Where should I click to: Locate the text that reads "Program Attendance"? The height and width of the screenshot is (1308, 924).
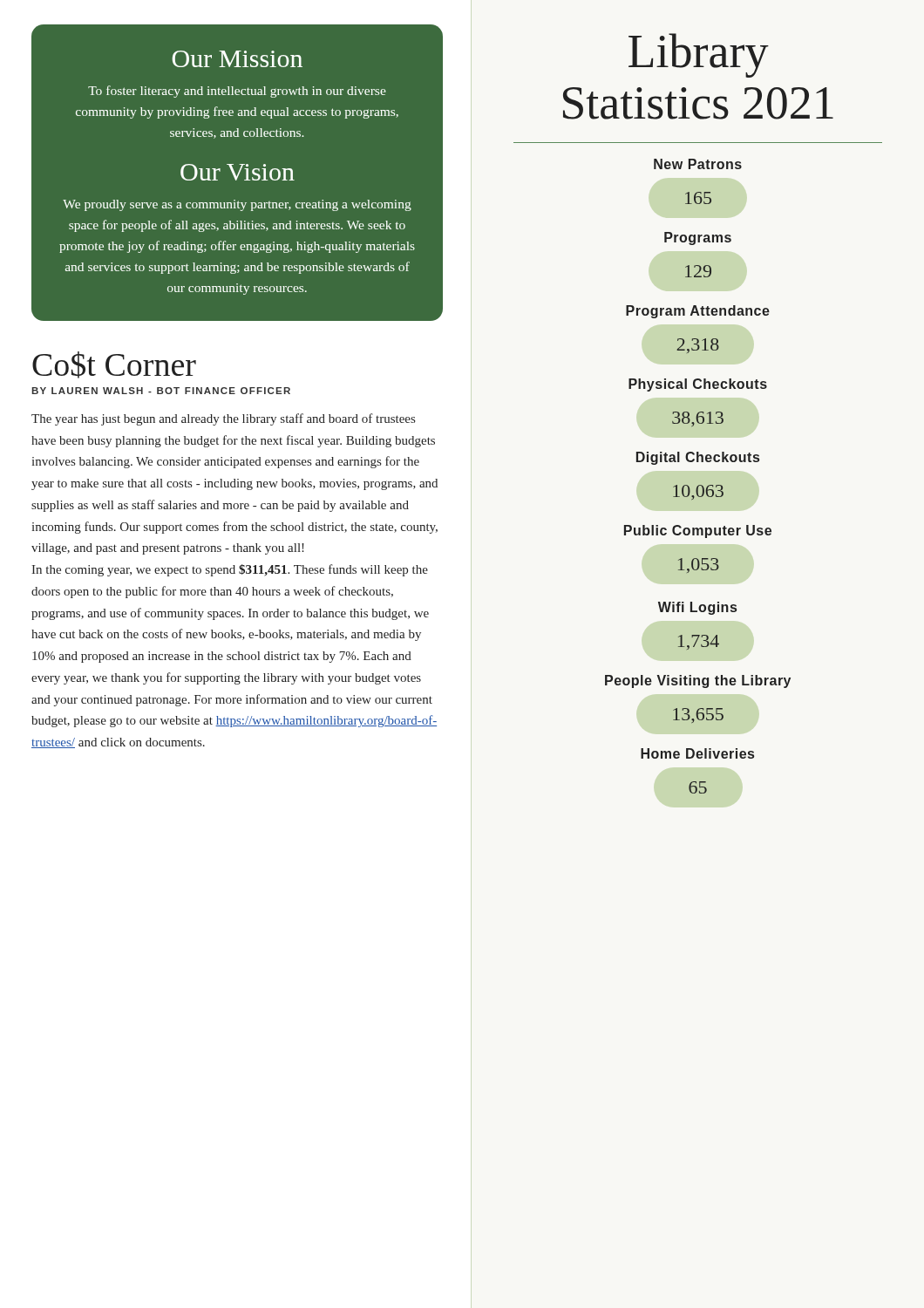pyautogui.click(x=698, y=311)
